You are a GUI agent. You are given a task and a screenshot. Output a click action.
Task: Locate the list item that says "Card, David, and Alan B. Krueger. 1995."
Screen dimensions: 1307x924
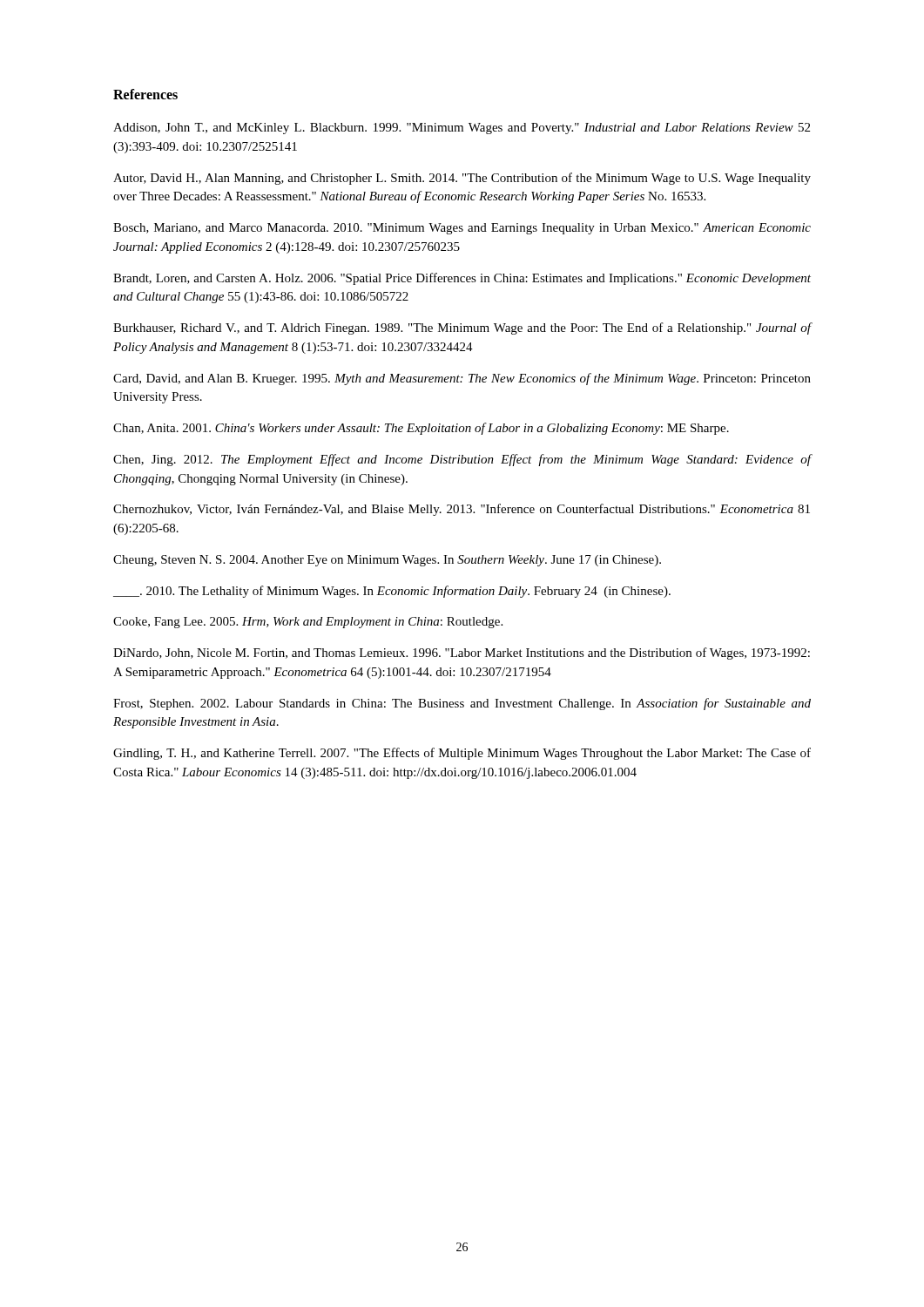pos(462,387)
